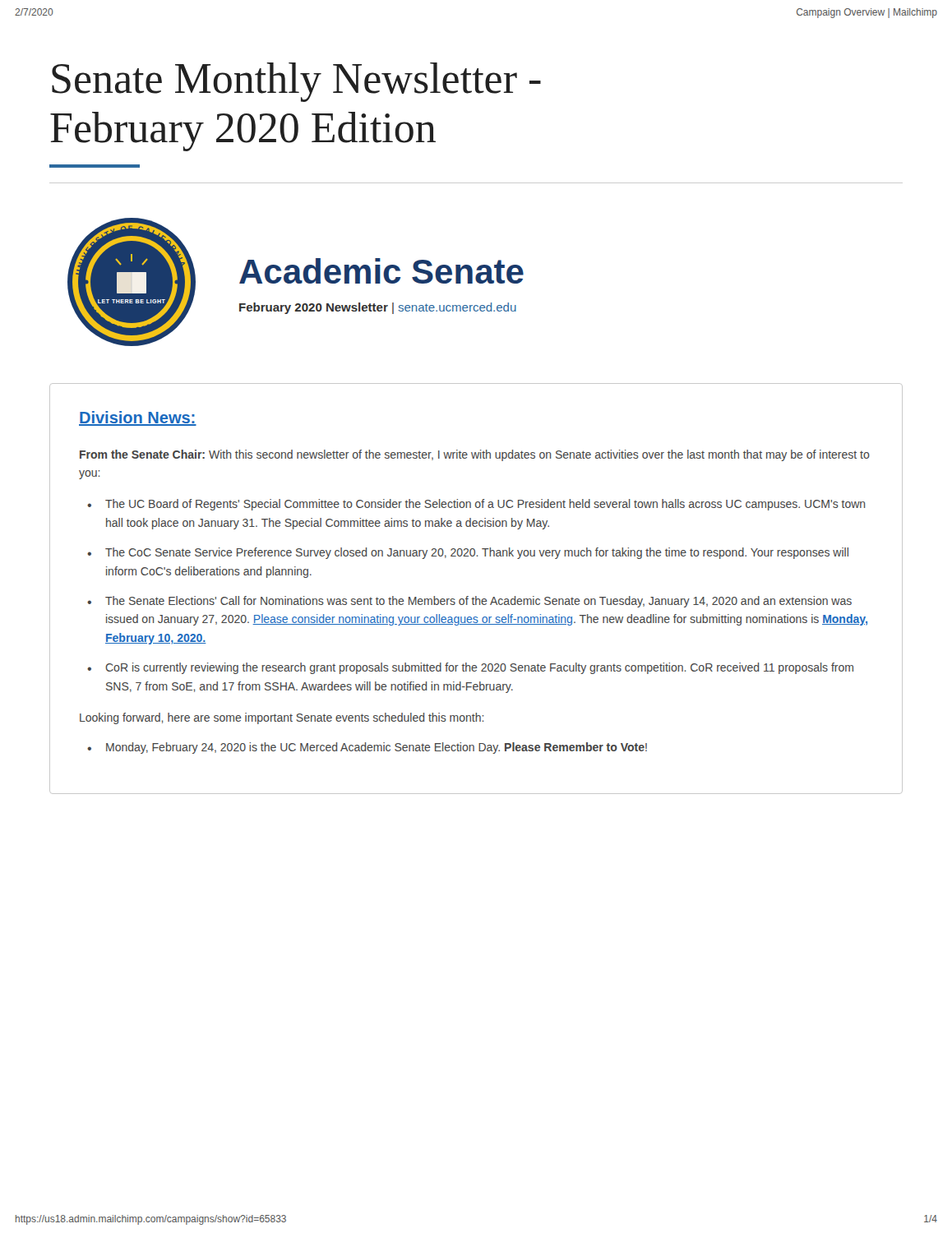Click on the title with the text "Senate Monthly Newsletter -February 2020"
952x1233 pixels.
point(476,111)
